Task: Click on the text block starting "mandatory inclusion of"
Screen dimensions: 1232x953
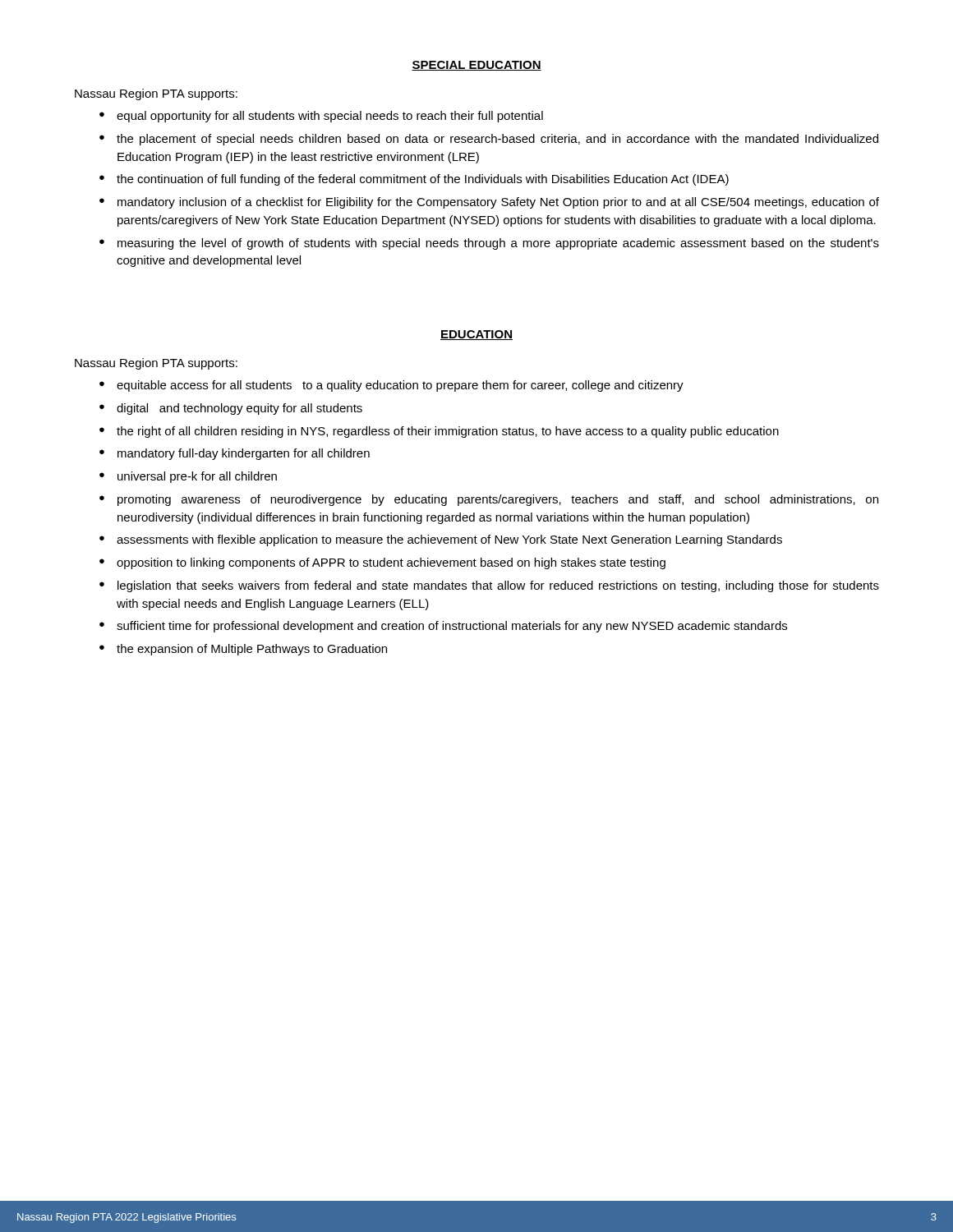Action: coord(498,211)
